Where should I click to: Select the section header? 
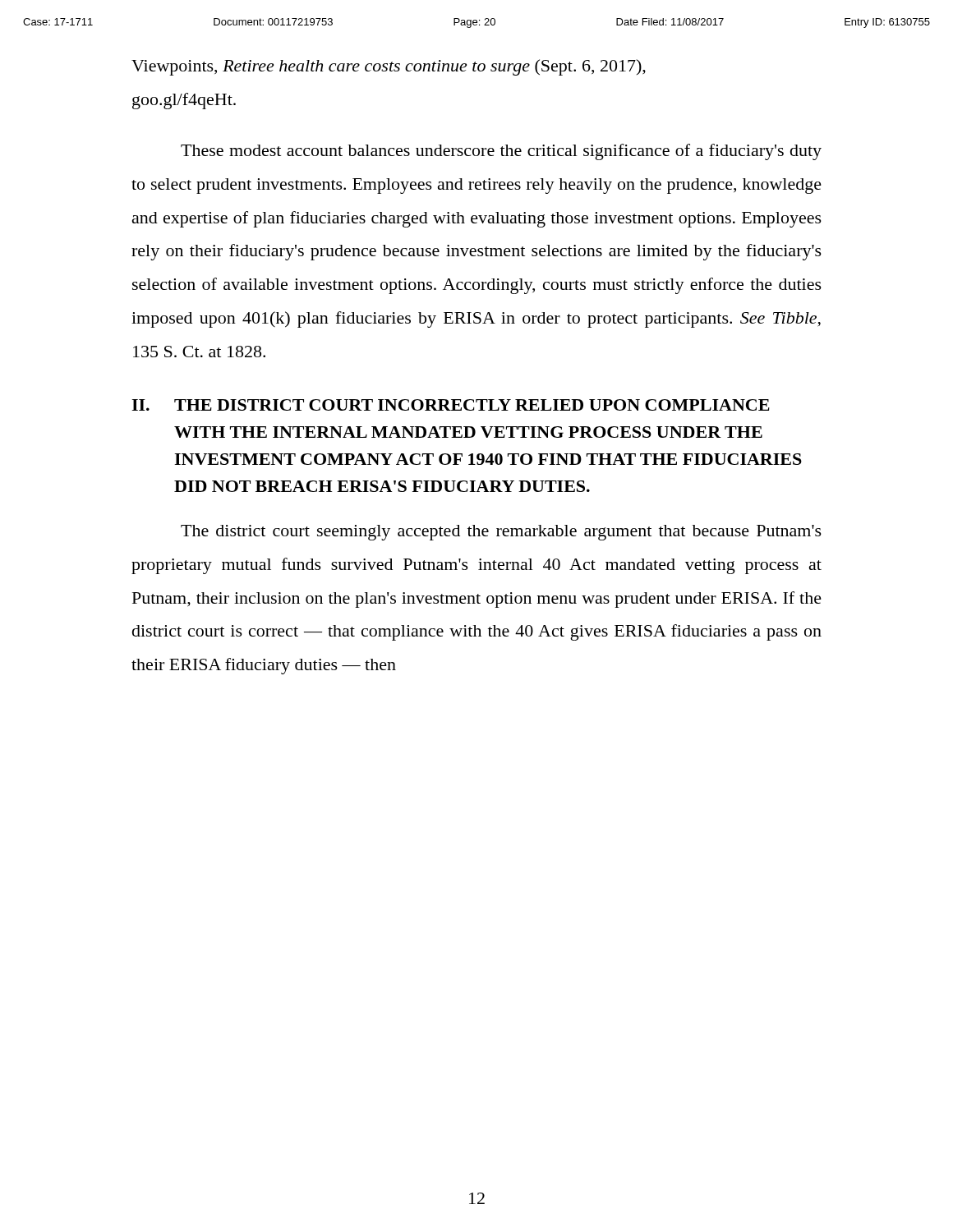point(476,445)
